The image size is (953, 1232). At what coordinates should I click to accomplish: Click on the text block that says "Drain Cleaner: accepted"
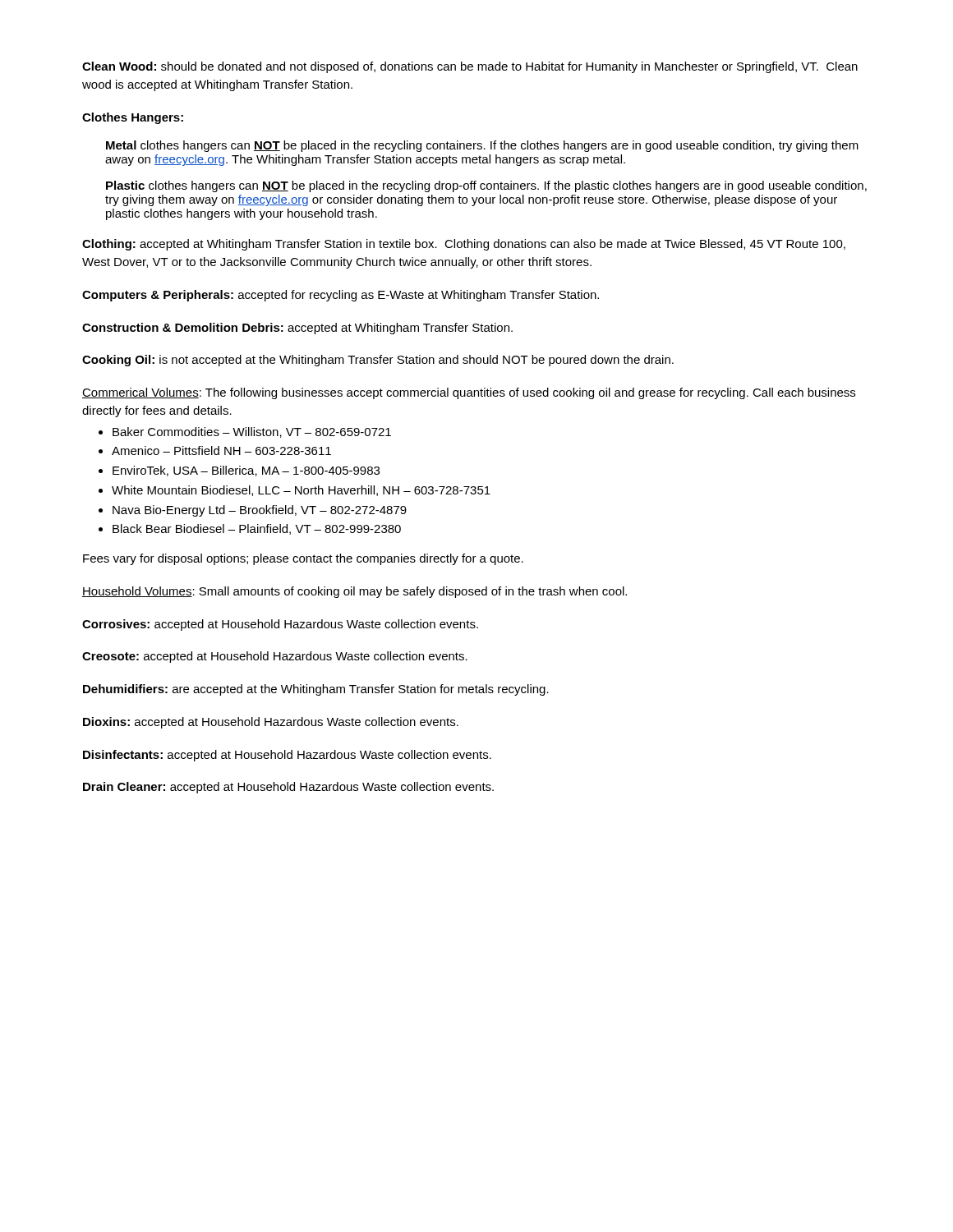click(x=476, y=787)
